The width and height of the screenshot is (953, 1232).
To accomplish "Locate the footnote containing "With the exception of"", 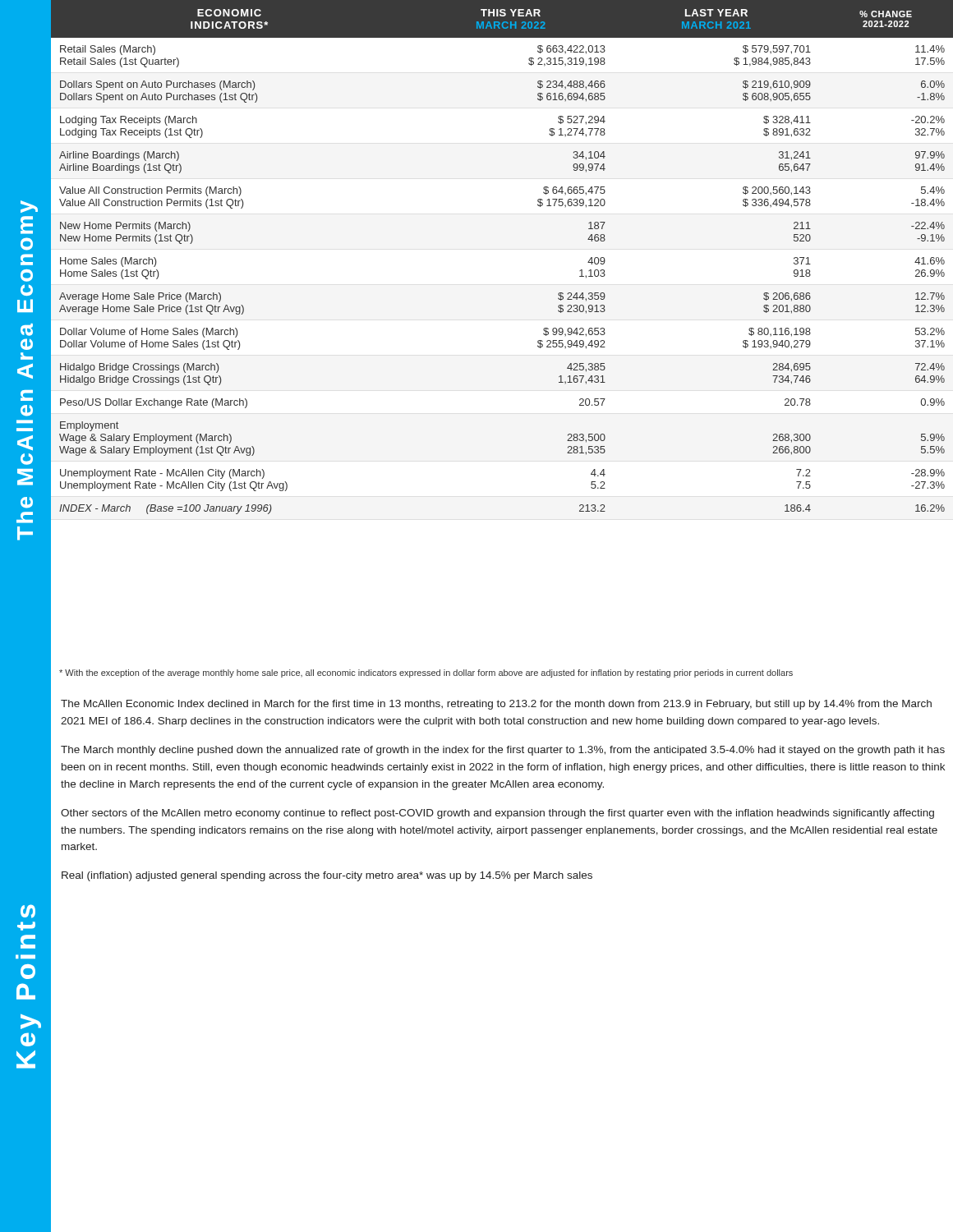I will [x=426, y=673].
